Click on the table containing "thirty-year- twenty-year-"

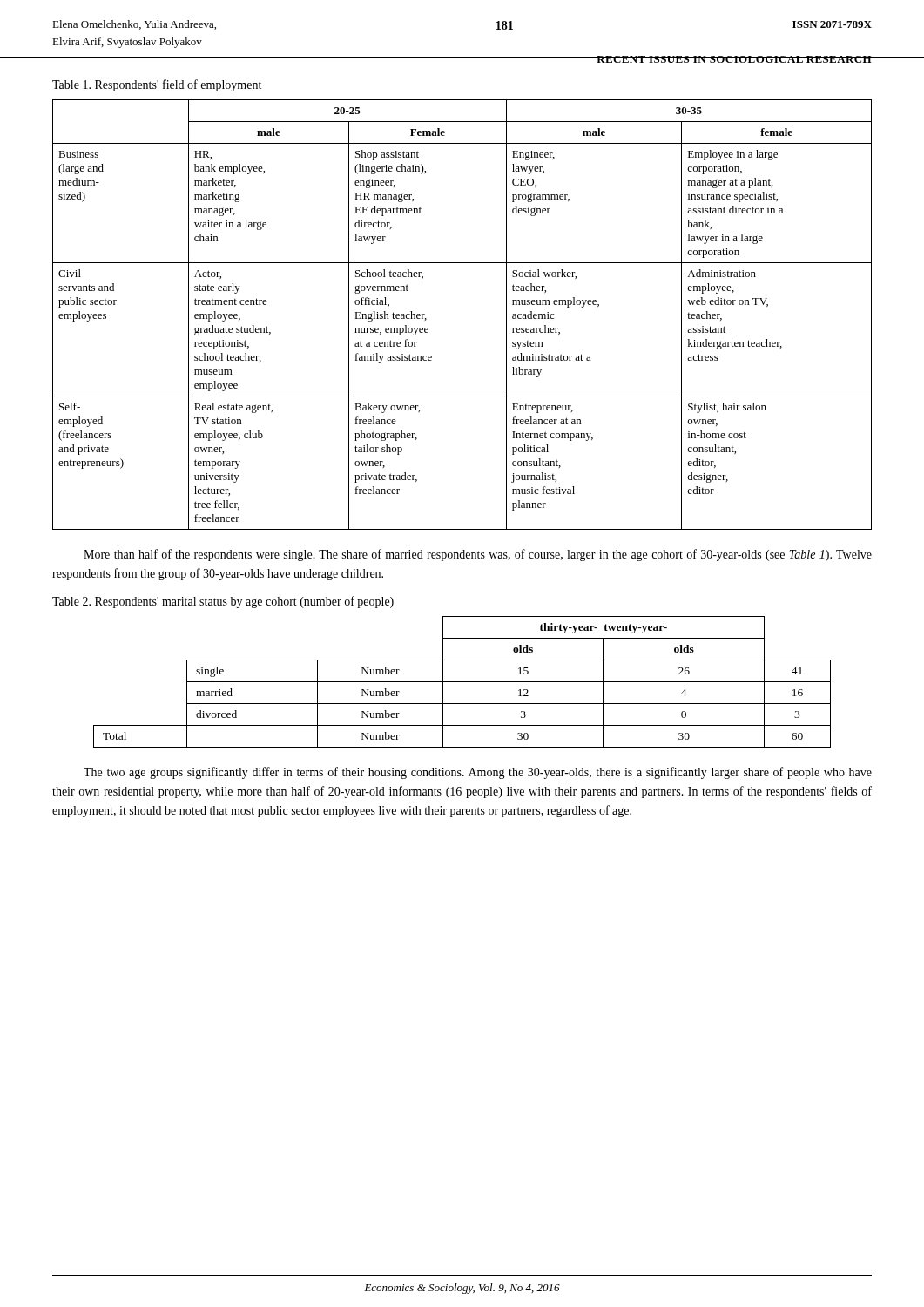[462, 682]
